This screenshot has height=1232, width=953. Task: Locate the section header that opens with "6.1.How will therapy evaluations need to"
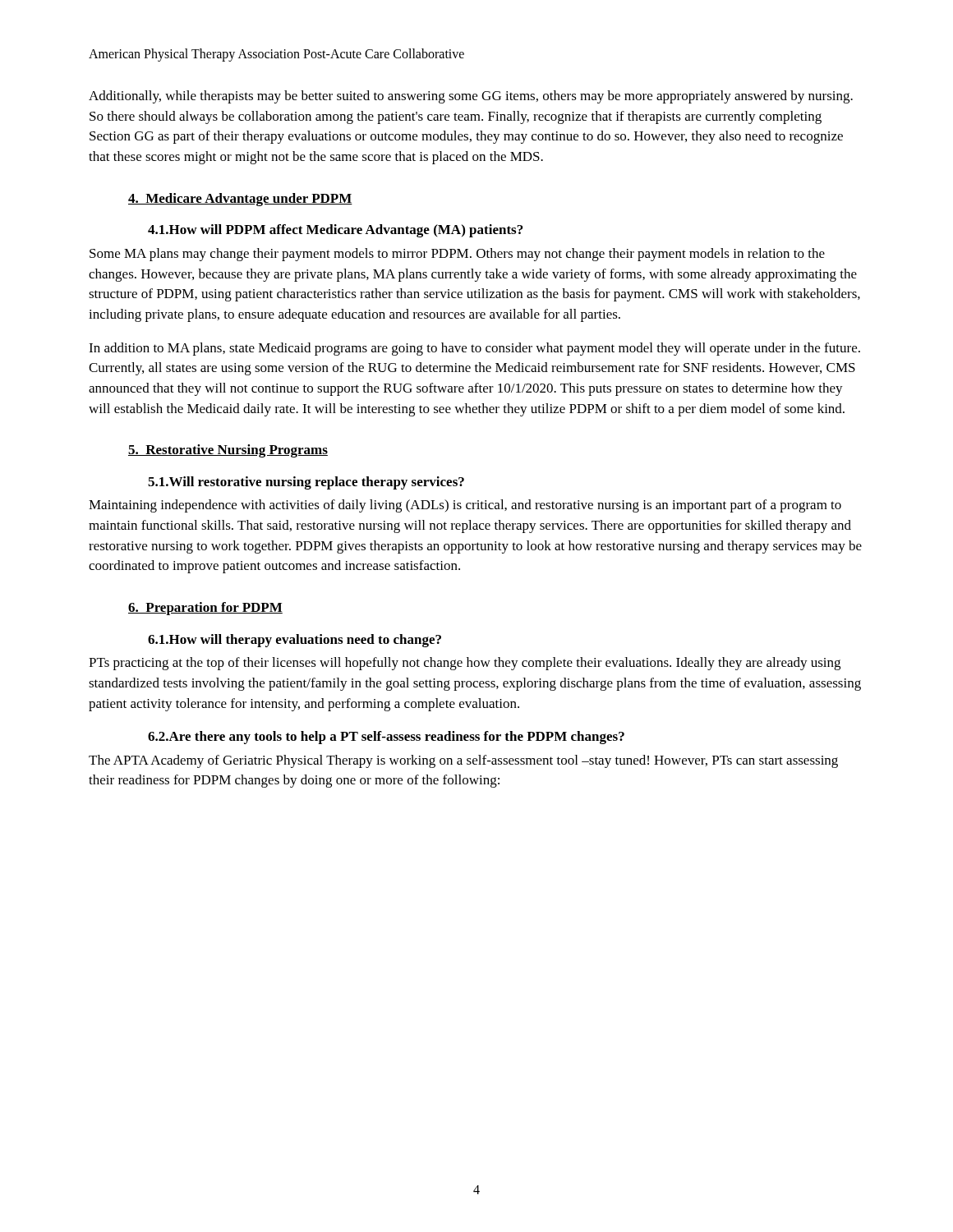click(x=295, y=639)
